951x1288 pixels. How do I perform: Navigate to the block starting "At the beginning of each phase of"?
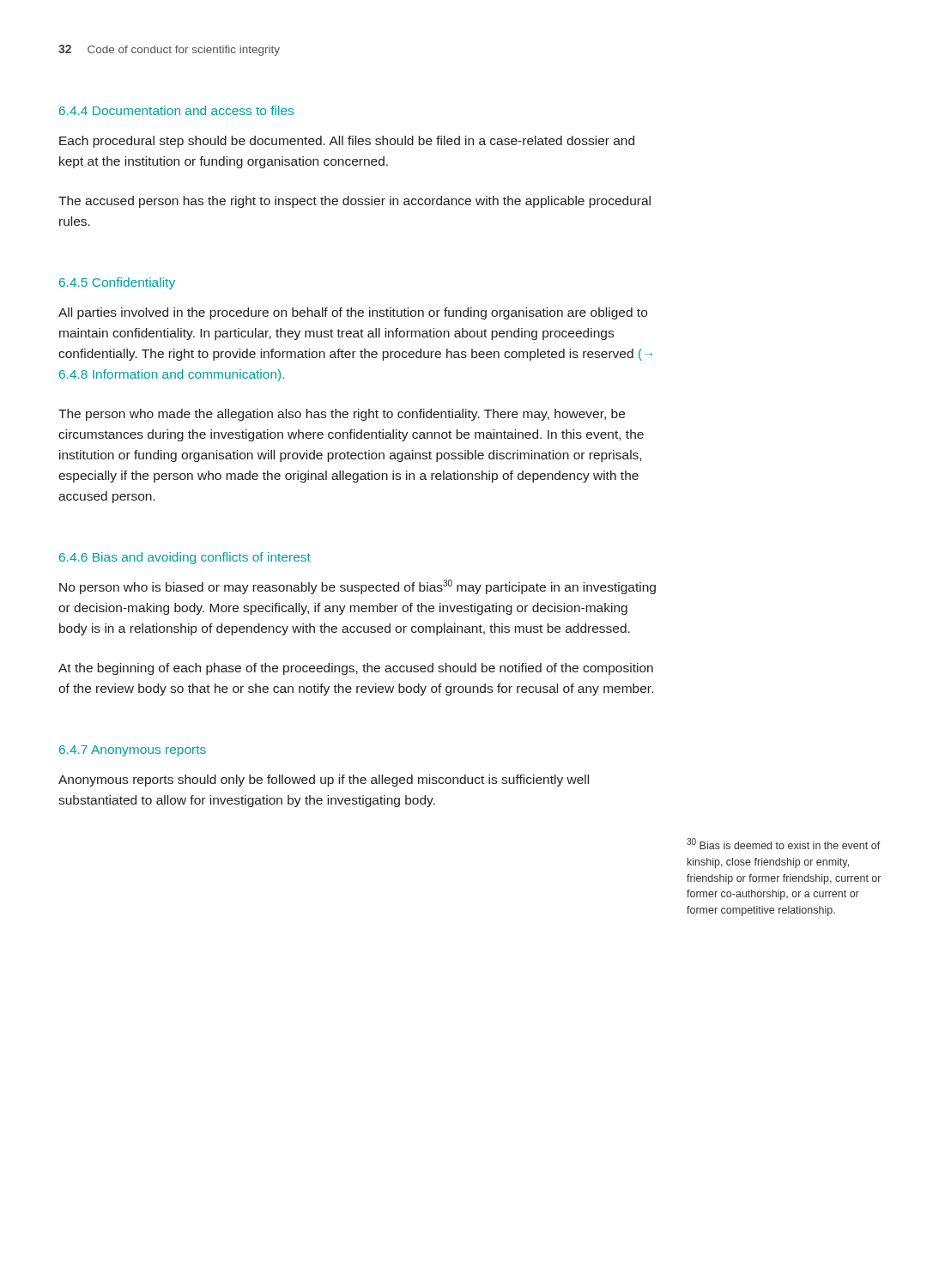pos(356,678)
